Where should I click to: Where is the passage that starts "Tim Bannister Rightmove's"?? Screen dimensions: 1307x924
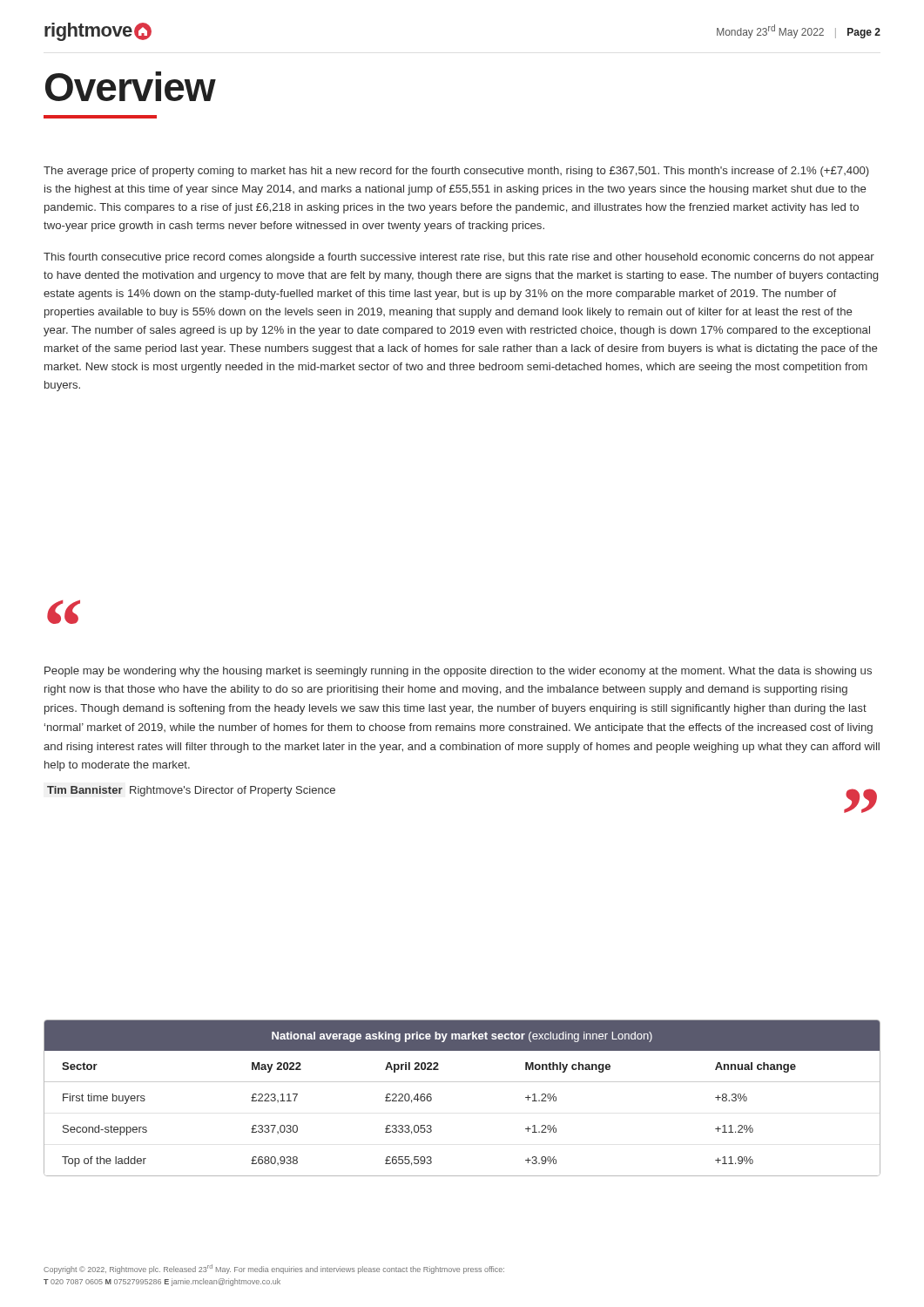point(190,790)
